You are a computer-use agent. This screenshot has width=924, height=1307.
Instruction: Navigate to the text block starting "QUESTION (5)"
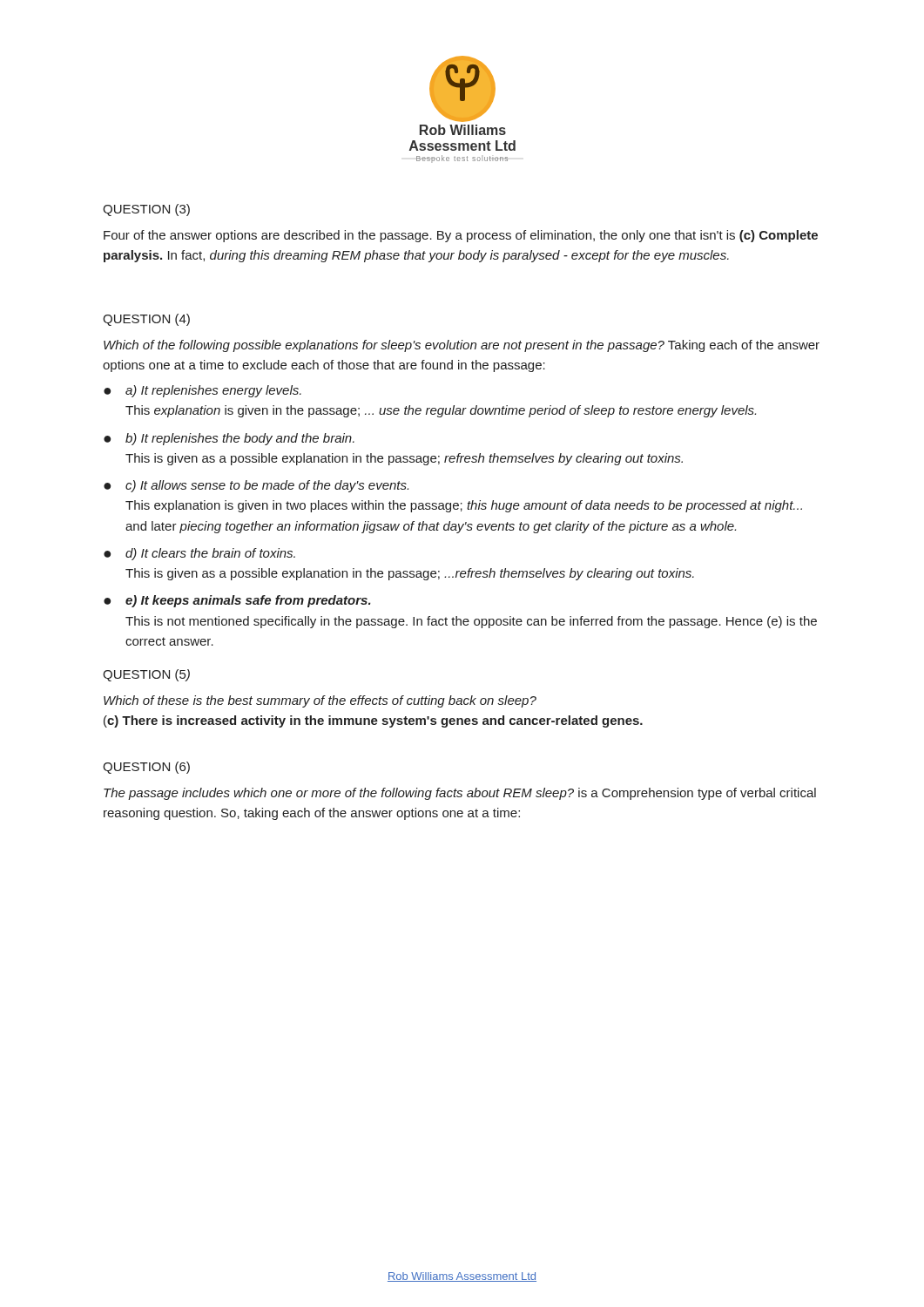click(x=147, y=674)
